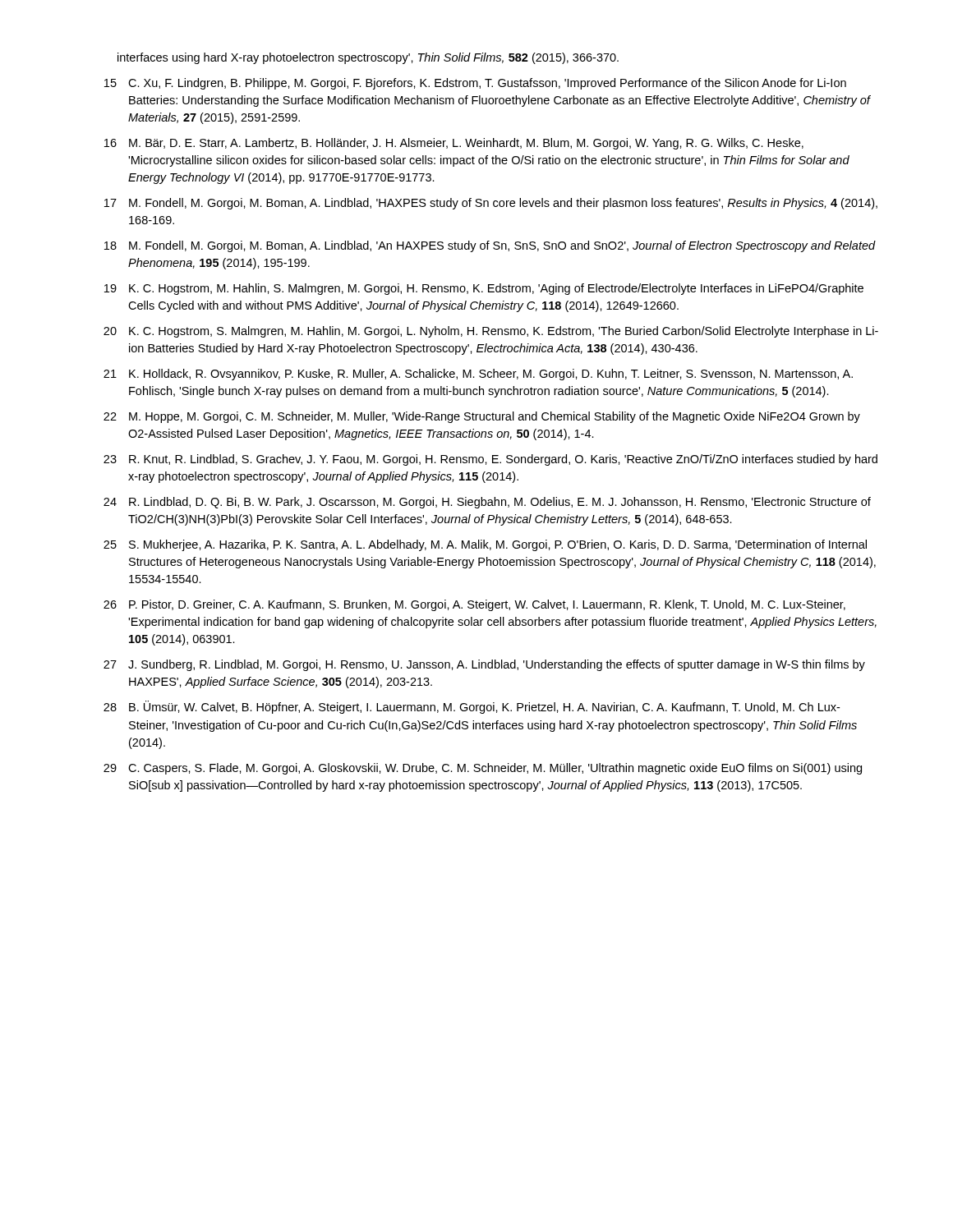Find the list item that says "27 J. Sundberg, R. Lindblad,"
The image size is (953, 1232).
(476, 674)
